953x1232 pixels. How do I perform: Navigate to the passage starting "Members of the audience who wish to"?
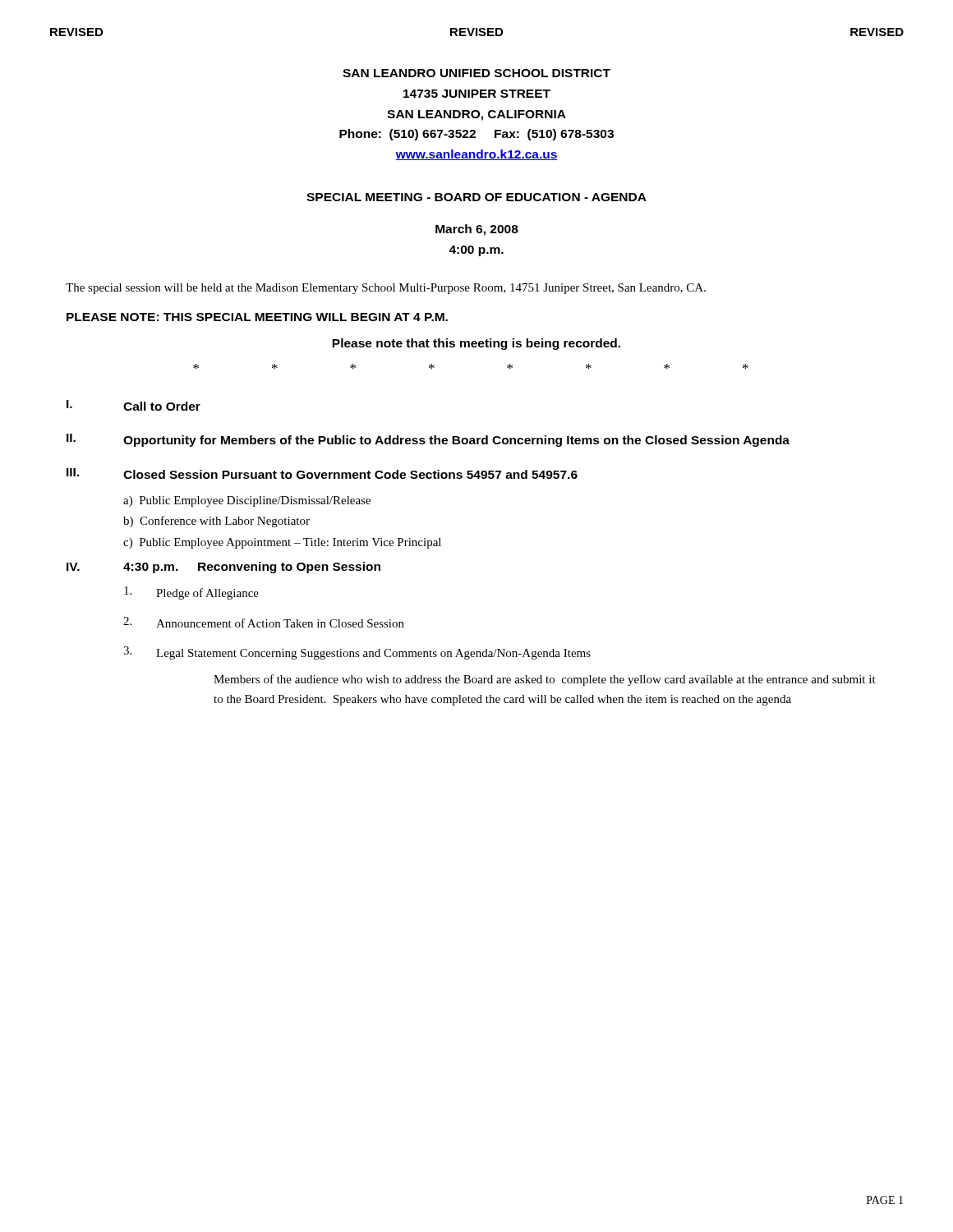coord(544,689)
